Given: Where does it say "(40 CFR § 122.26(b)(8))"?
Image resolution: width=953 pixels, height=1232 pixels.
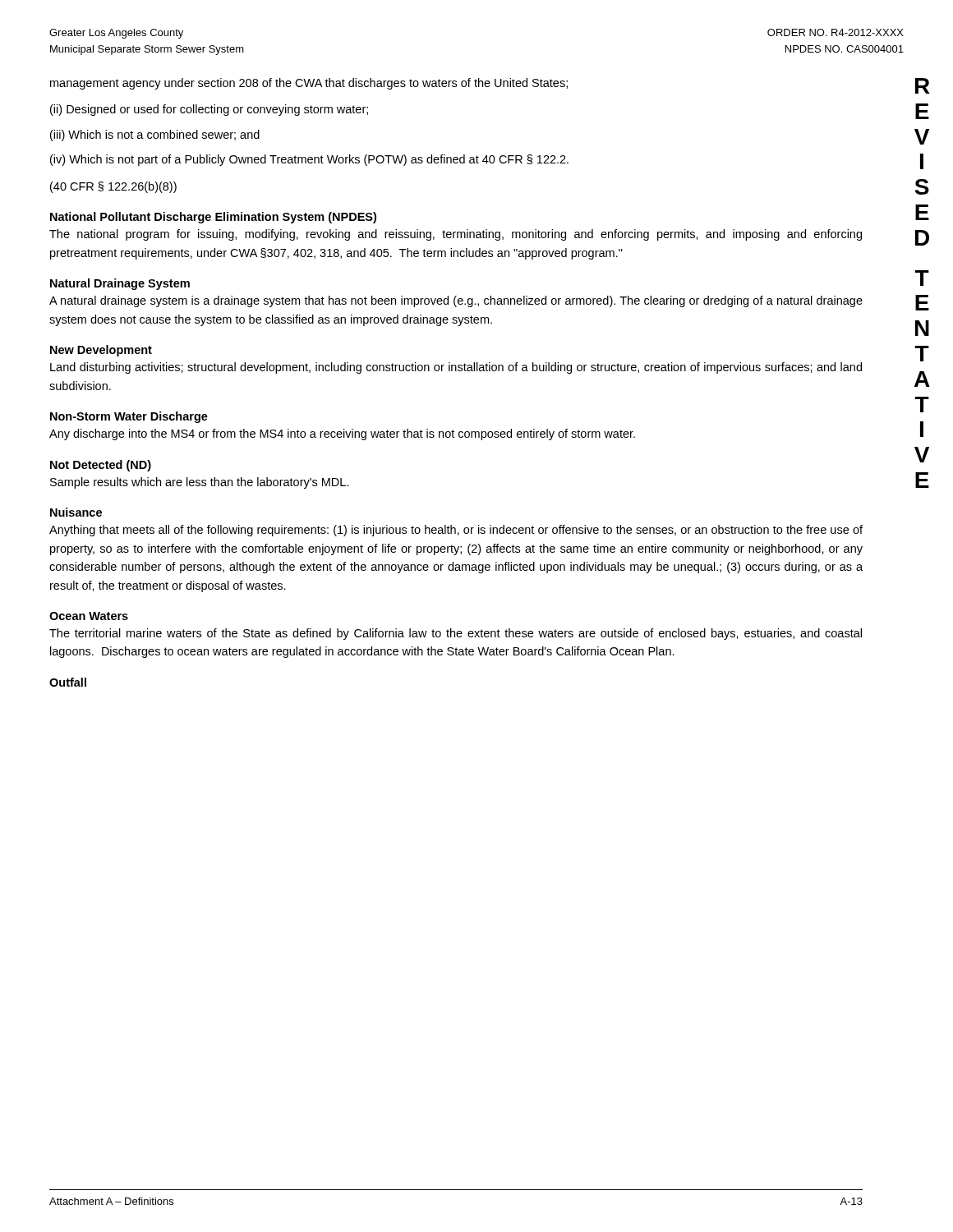Looking at the screenshot, I should 113,186.
